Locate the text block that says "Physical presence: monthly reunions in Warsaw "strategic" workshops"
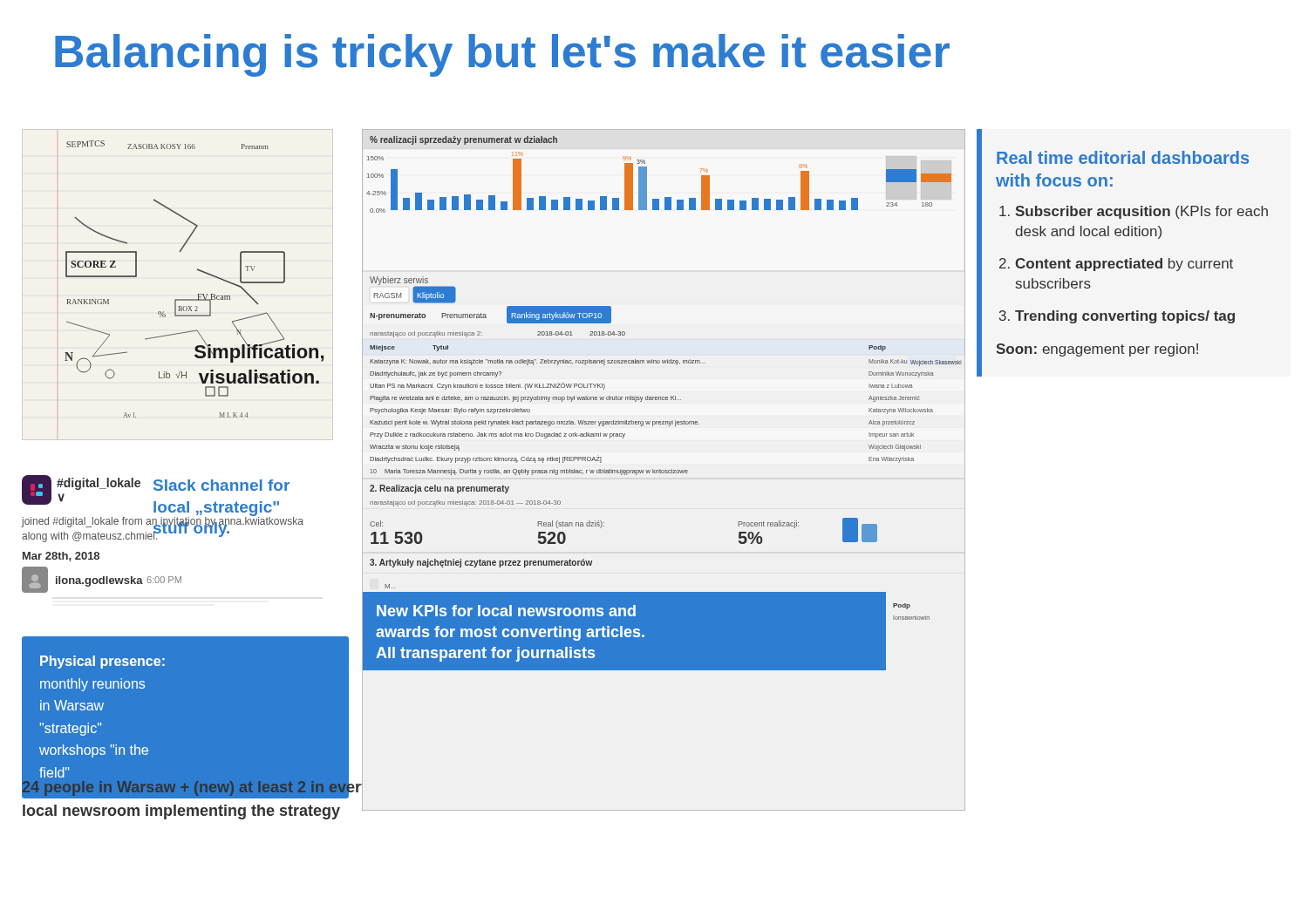1308x924 pixels. click(102, 717)
